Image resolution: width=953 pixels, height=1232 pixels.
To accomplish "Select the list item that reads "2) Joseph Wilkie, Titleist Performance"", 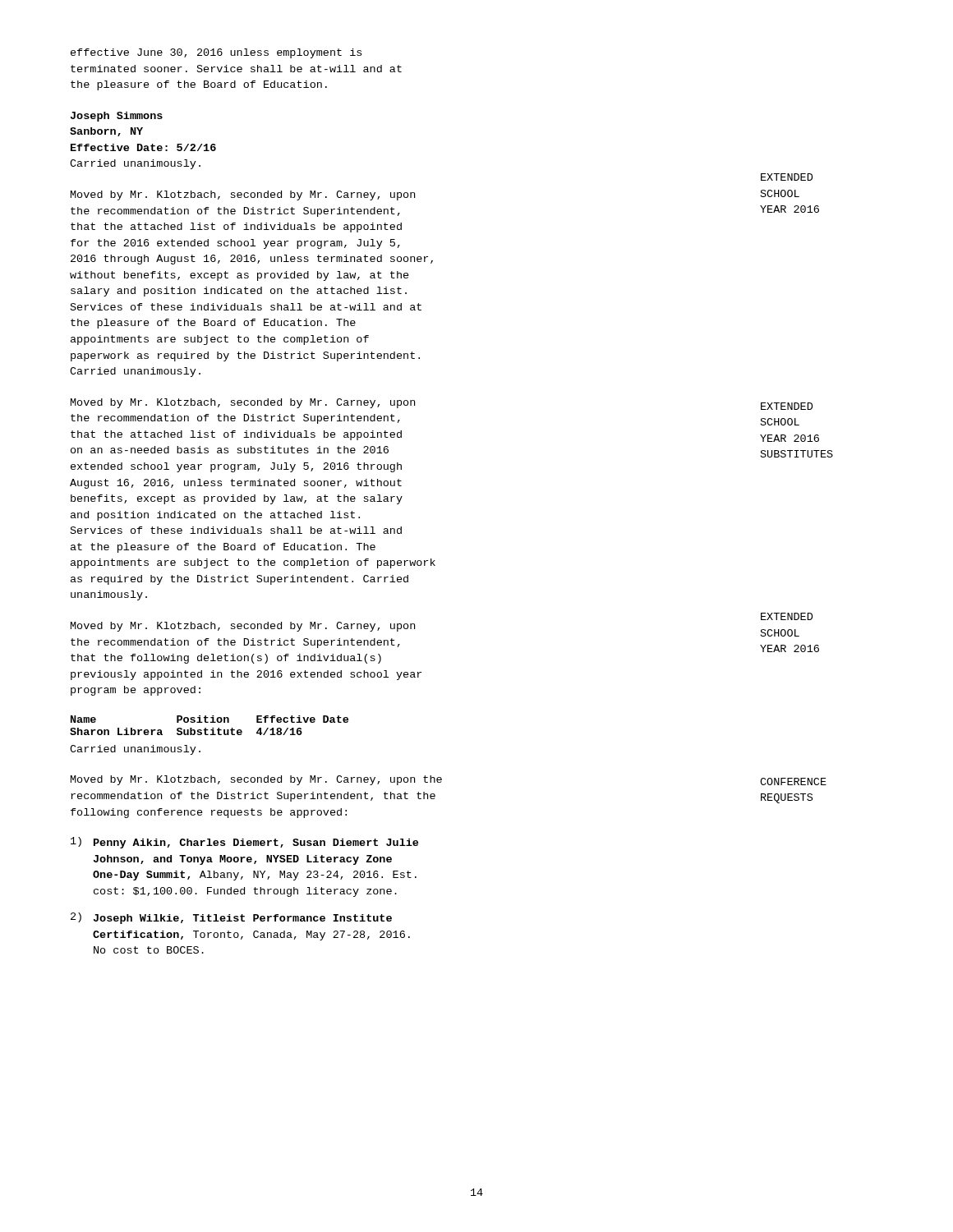I will point(349,935).
